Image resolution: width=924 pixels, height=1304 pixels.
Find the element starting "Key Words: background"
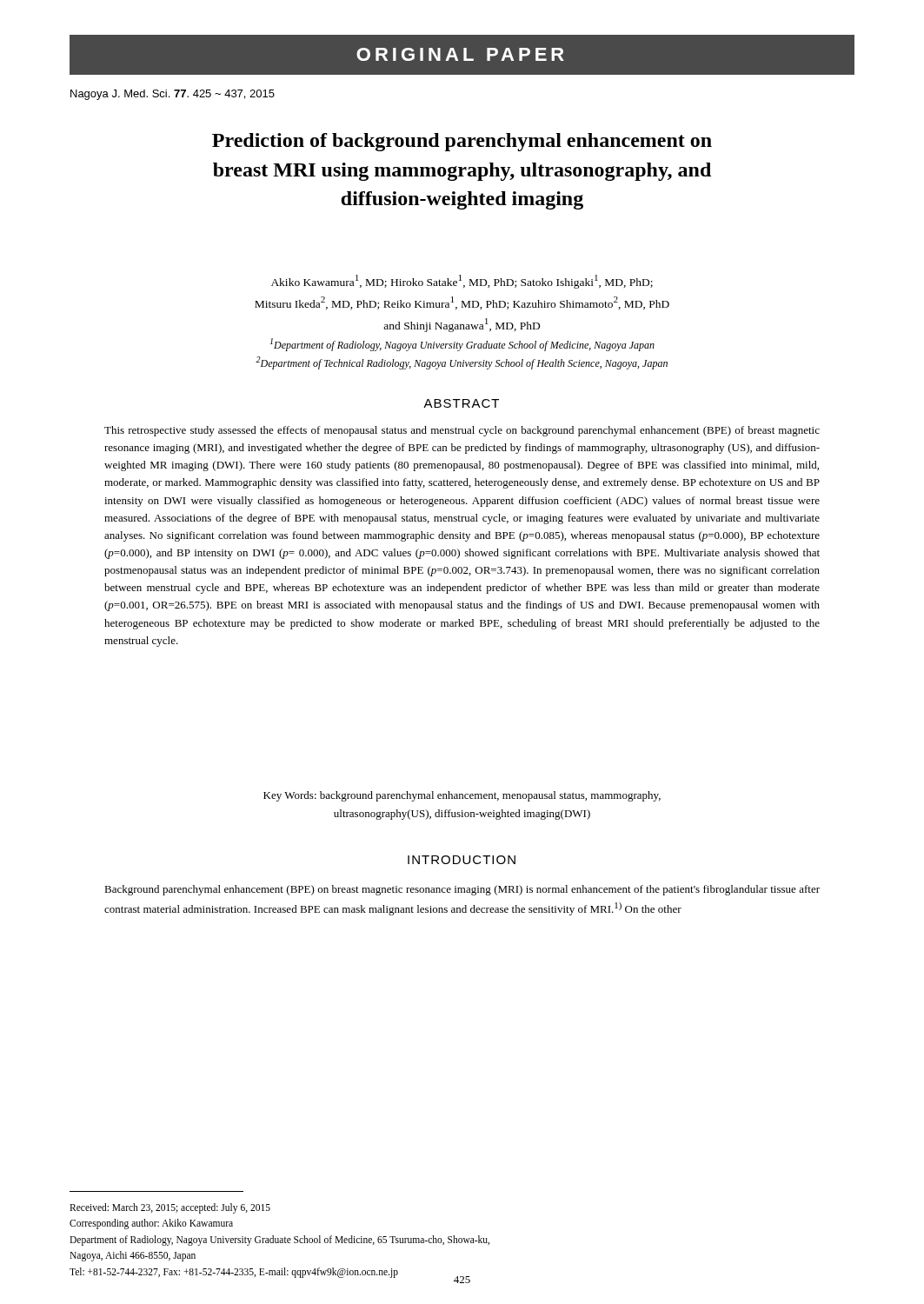click(462, 804)
